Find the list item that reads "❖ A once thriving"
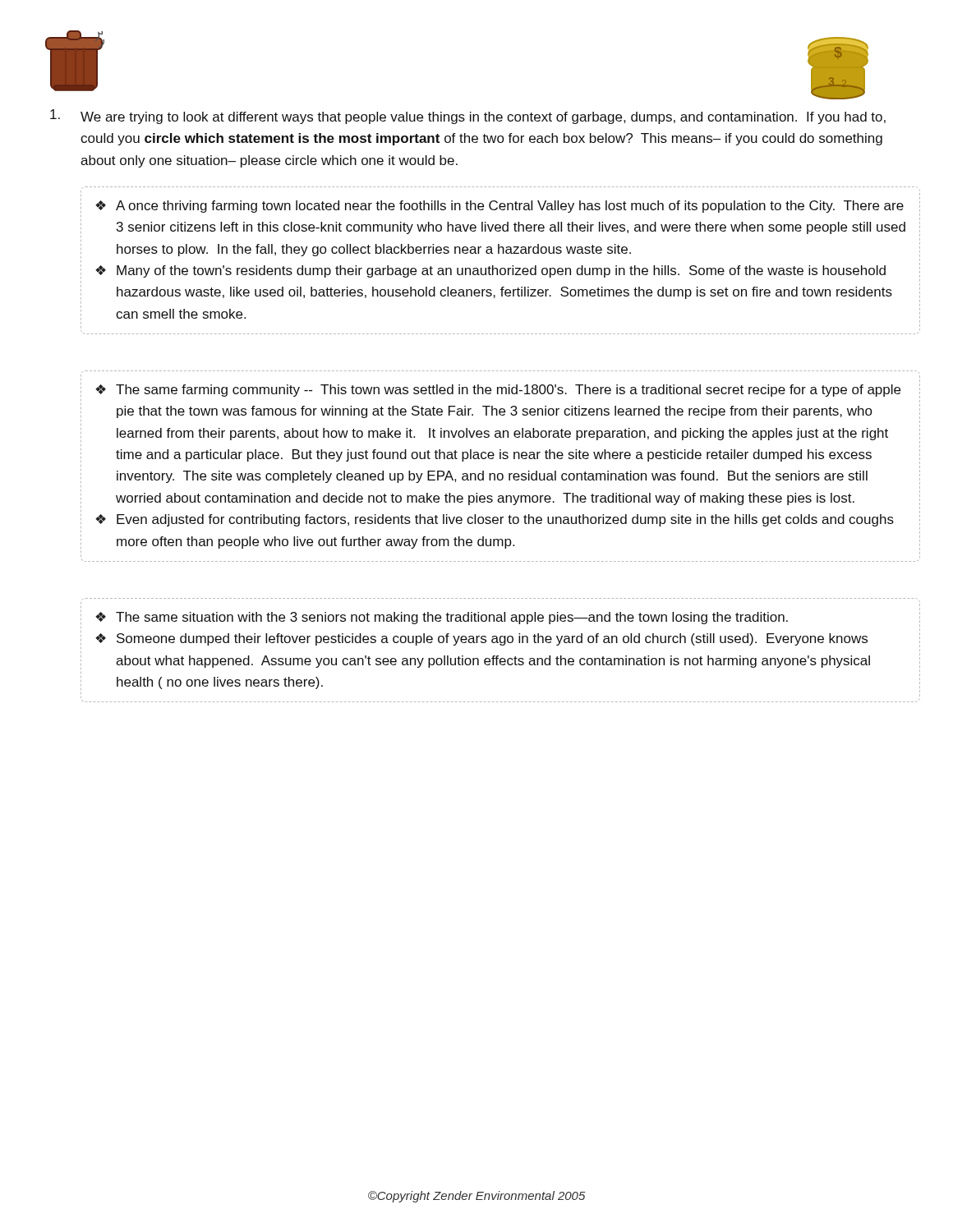Screen dimensions: 1232x953 click(x=500, y=228)
